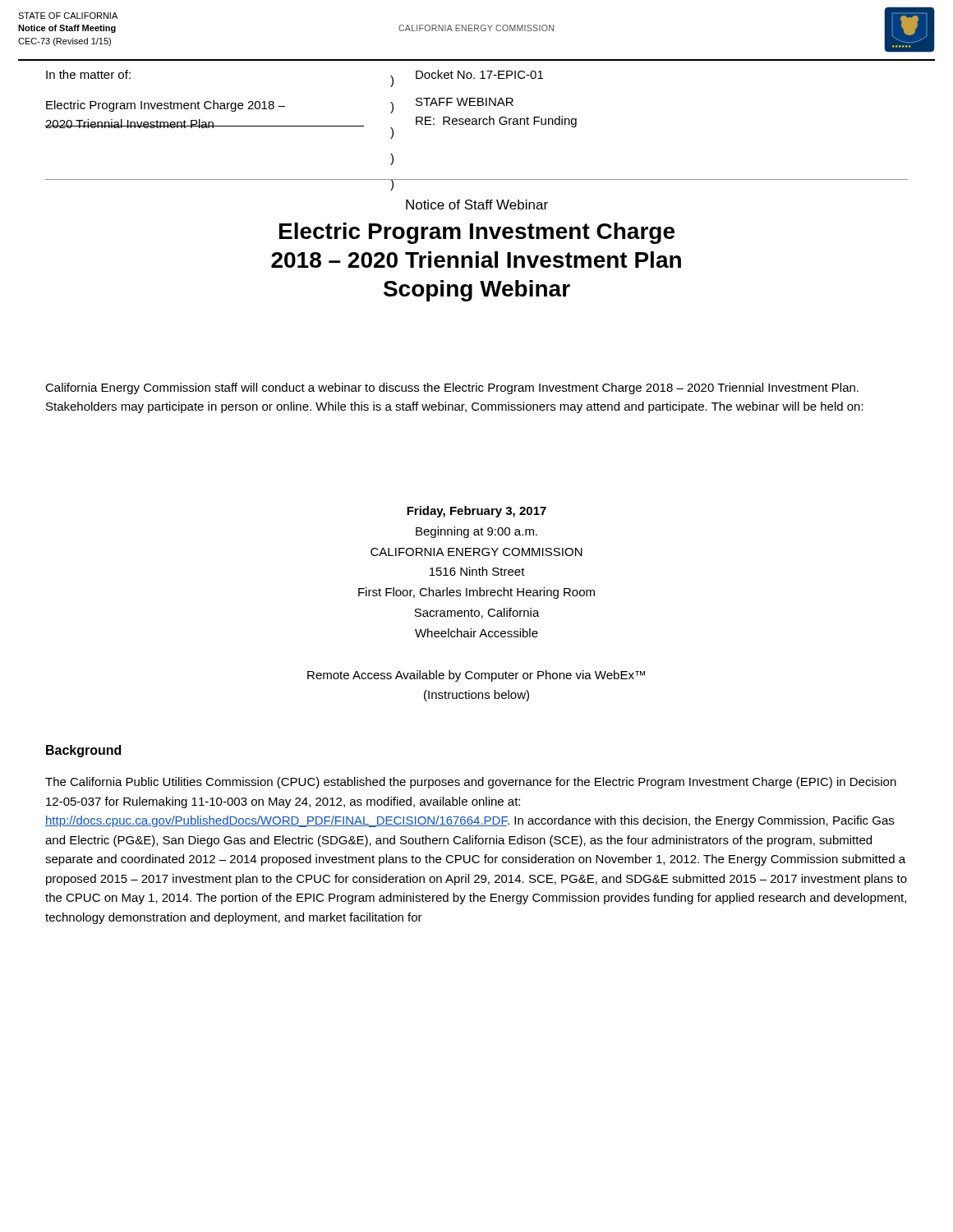Locate the element starting "The California Public Utilities Commission (CPUC) established the"
This screenshot has width=953, height=1232.
[476, 849]
